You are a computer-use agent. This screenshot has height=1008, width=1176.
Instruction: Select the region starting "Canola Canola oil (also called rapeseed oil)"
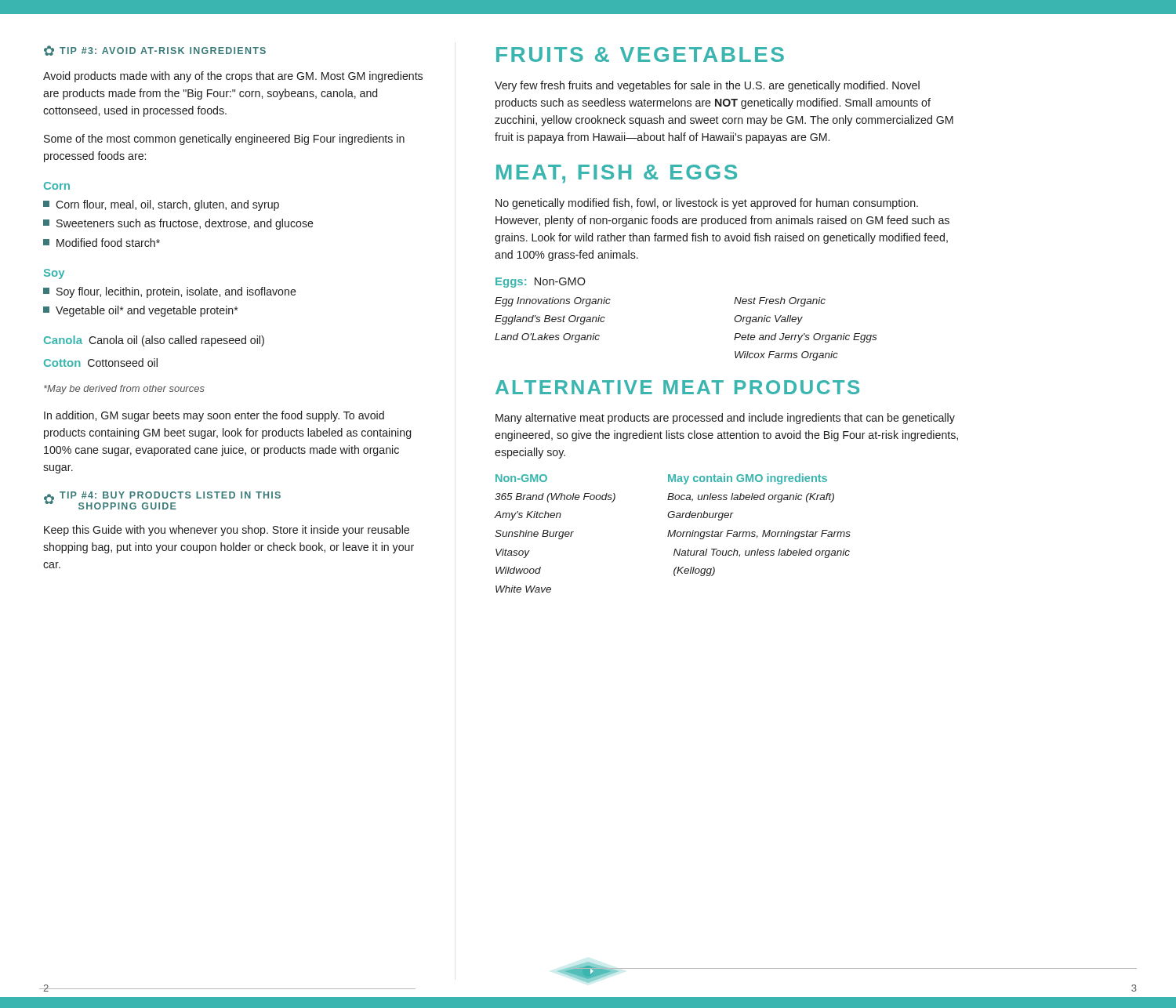point(154,340)
